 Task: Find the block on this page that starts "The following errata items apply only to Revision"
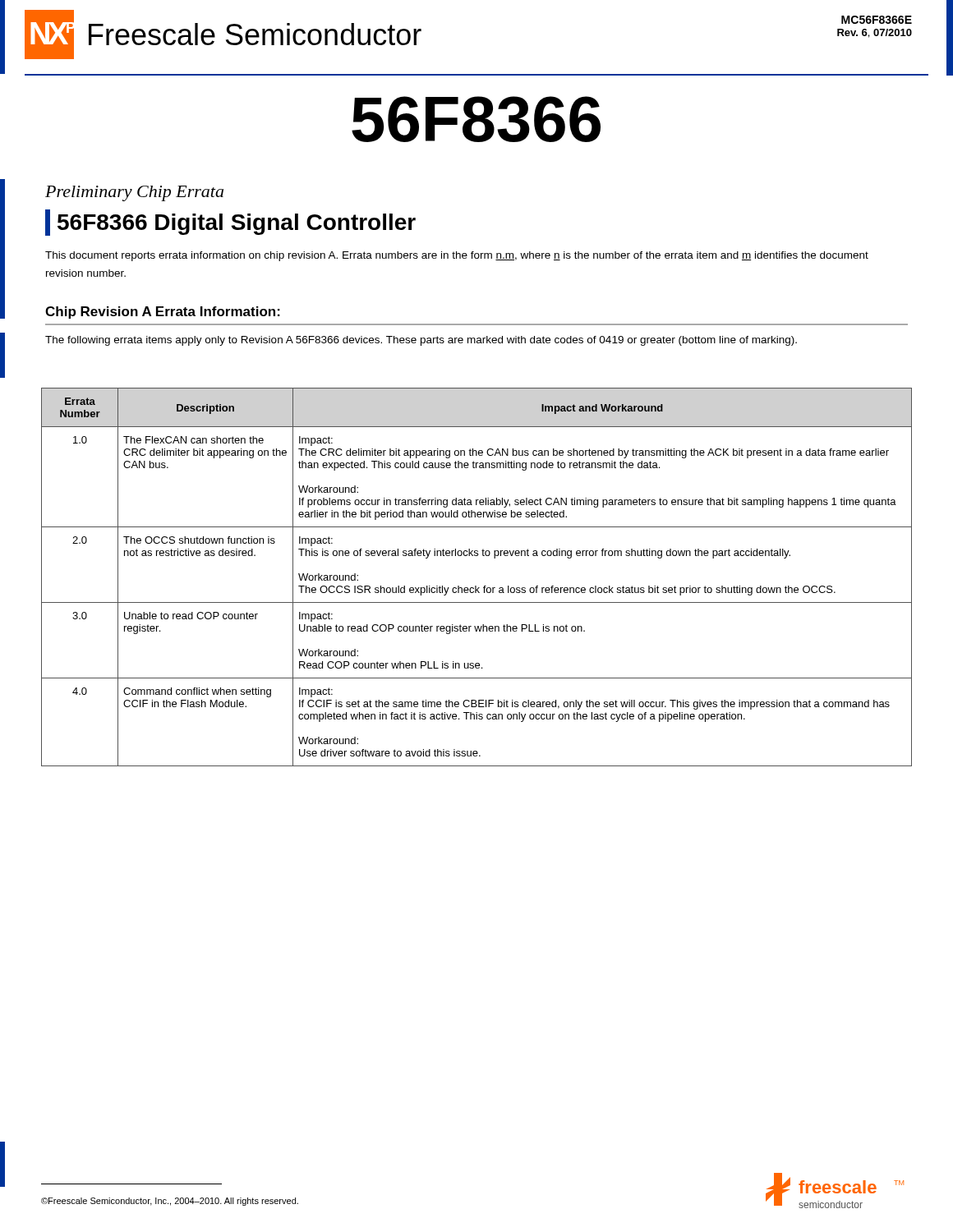pyautogui.click(x=421, y=340)
